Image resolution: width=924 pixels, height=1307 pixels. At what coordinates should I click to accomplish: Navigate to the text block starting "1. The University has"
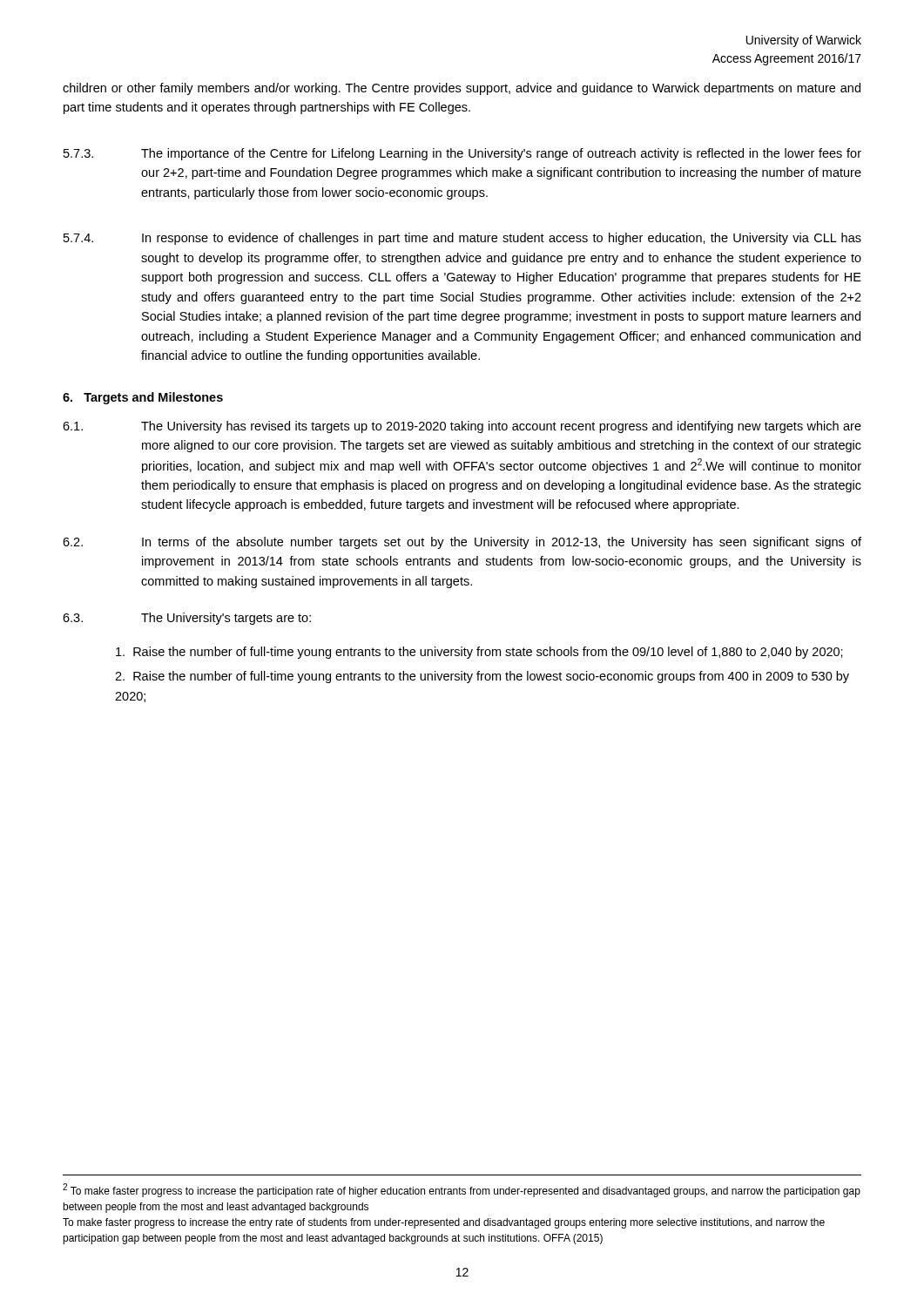tap(462, 465)
